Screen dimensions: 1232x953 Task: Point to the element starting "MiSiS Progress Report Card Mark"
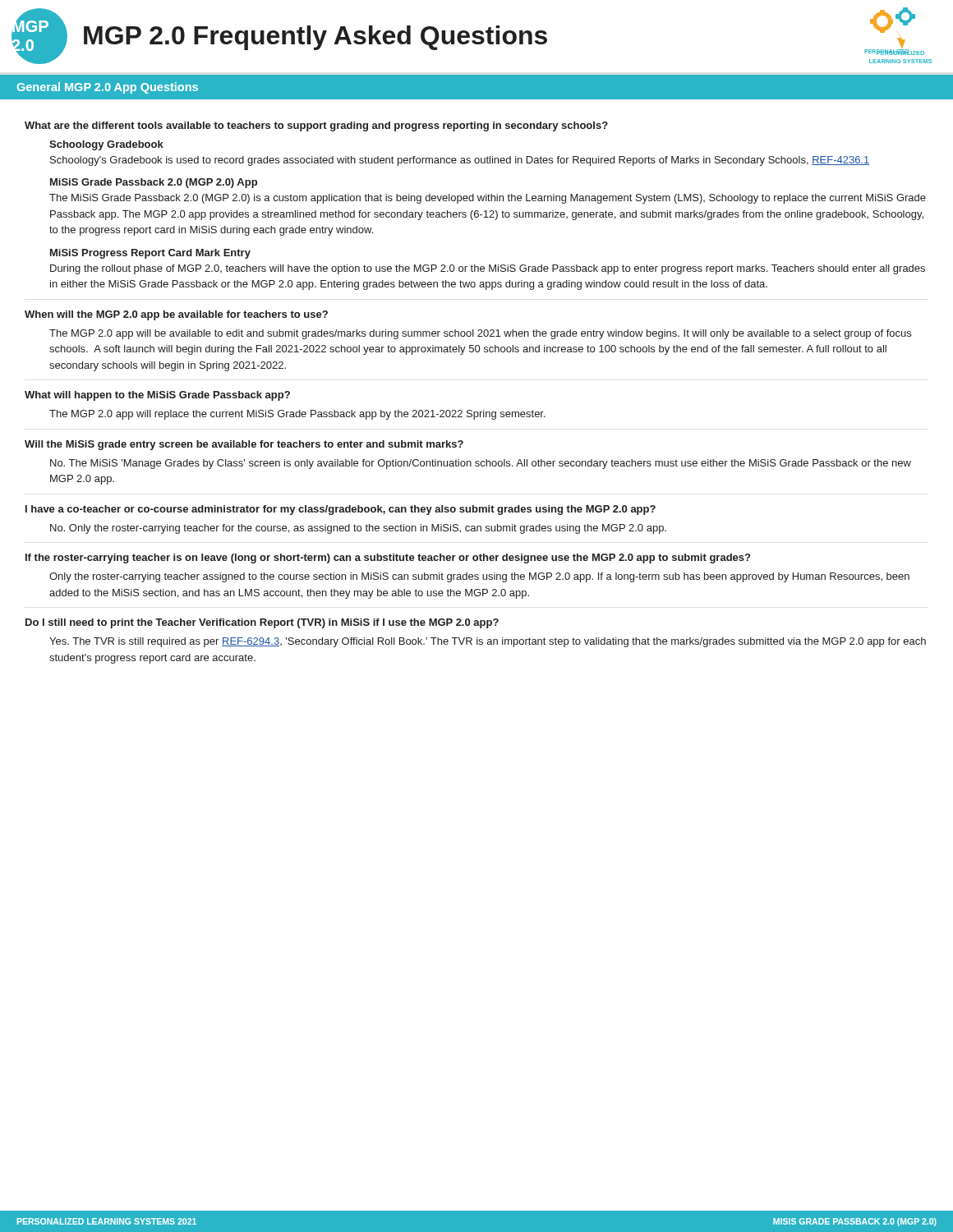click(150, 252)
